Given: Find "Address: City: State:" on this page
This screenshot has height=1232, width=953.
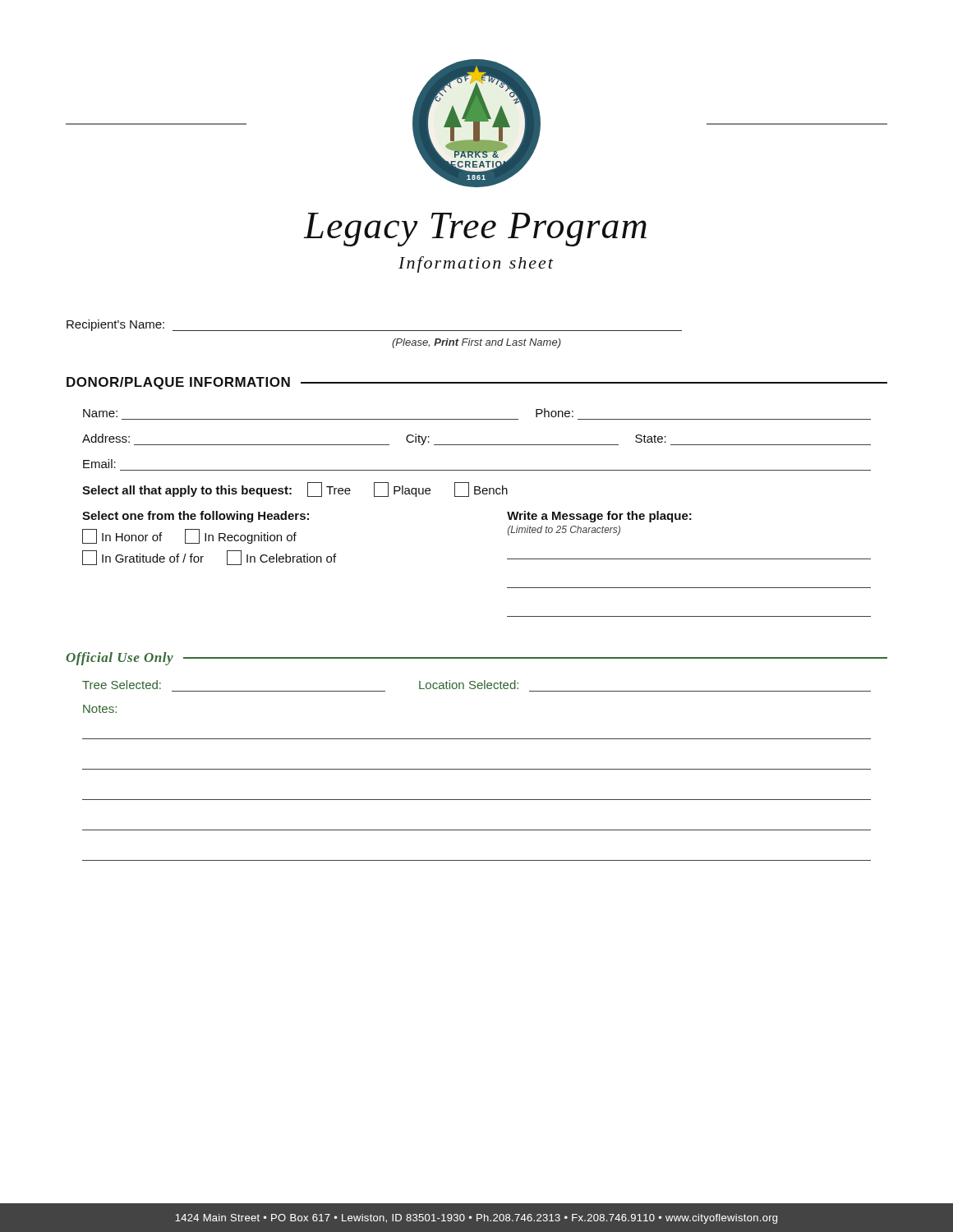Looking at the screenshot, I should tap(476, 438).
